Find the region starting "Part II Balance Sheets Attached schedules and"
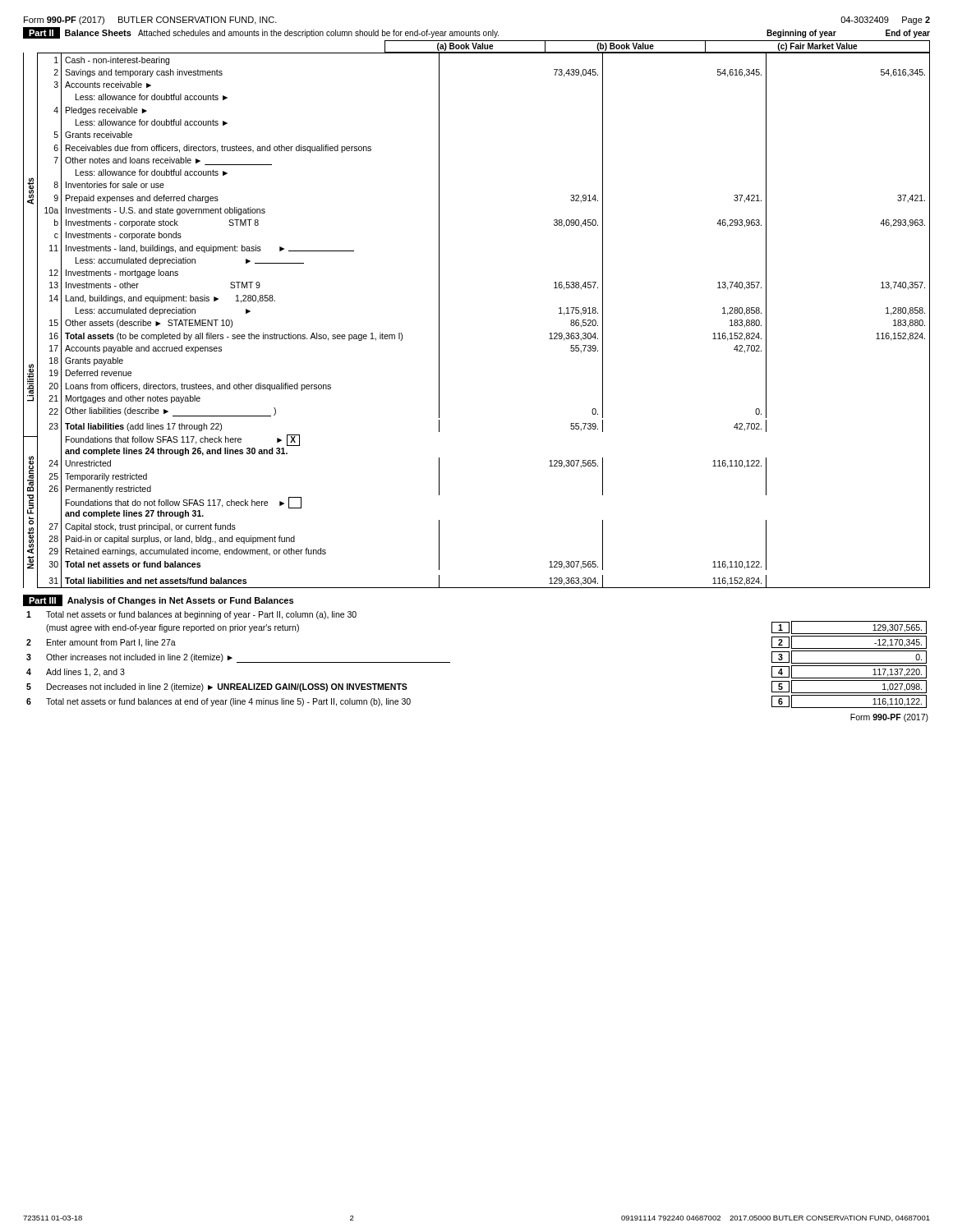The image size is (953, 1232). (x=476, y=33)
